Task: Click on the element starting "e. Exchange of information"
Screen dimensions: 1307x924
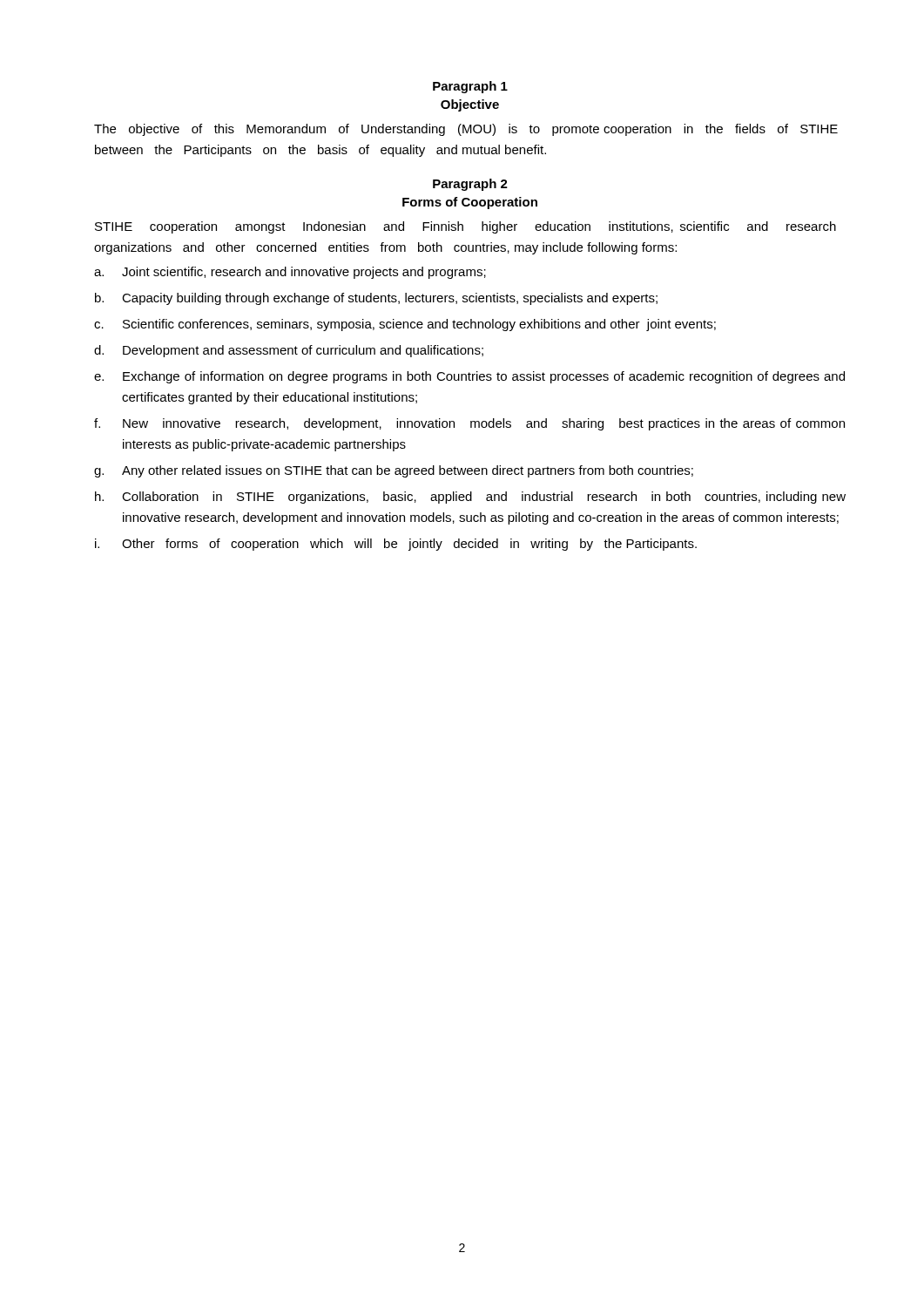Action: point(470,387)
